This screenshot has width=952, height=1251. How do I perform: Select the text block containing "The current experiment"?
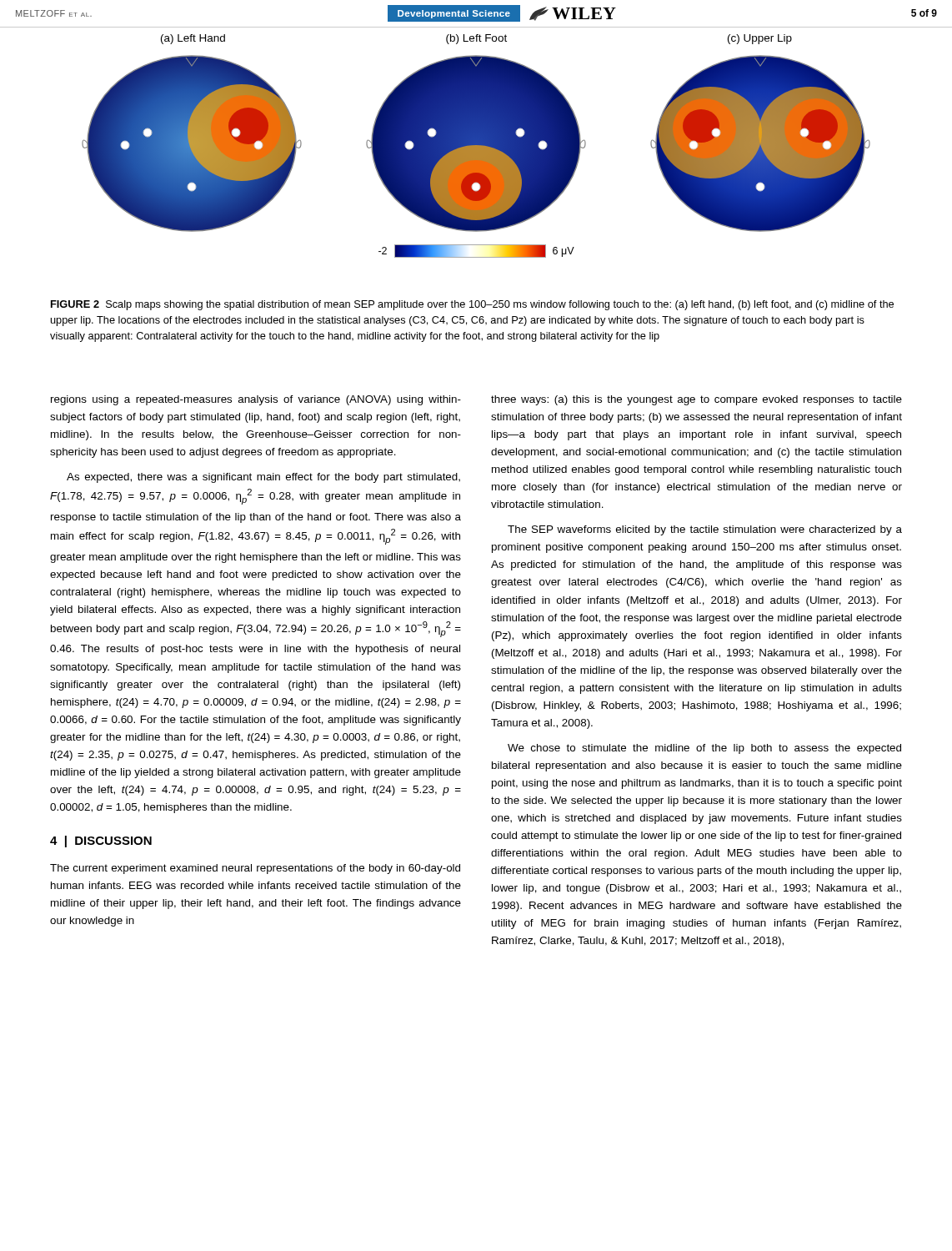click(255, 894)
